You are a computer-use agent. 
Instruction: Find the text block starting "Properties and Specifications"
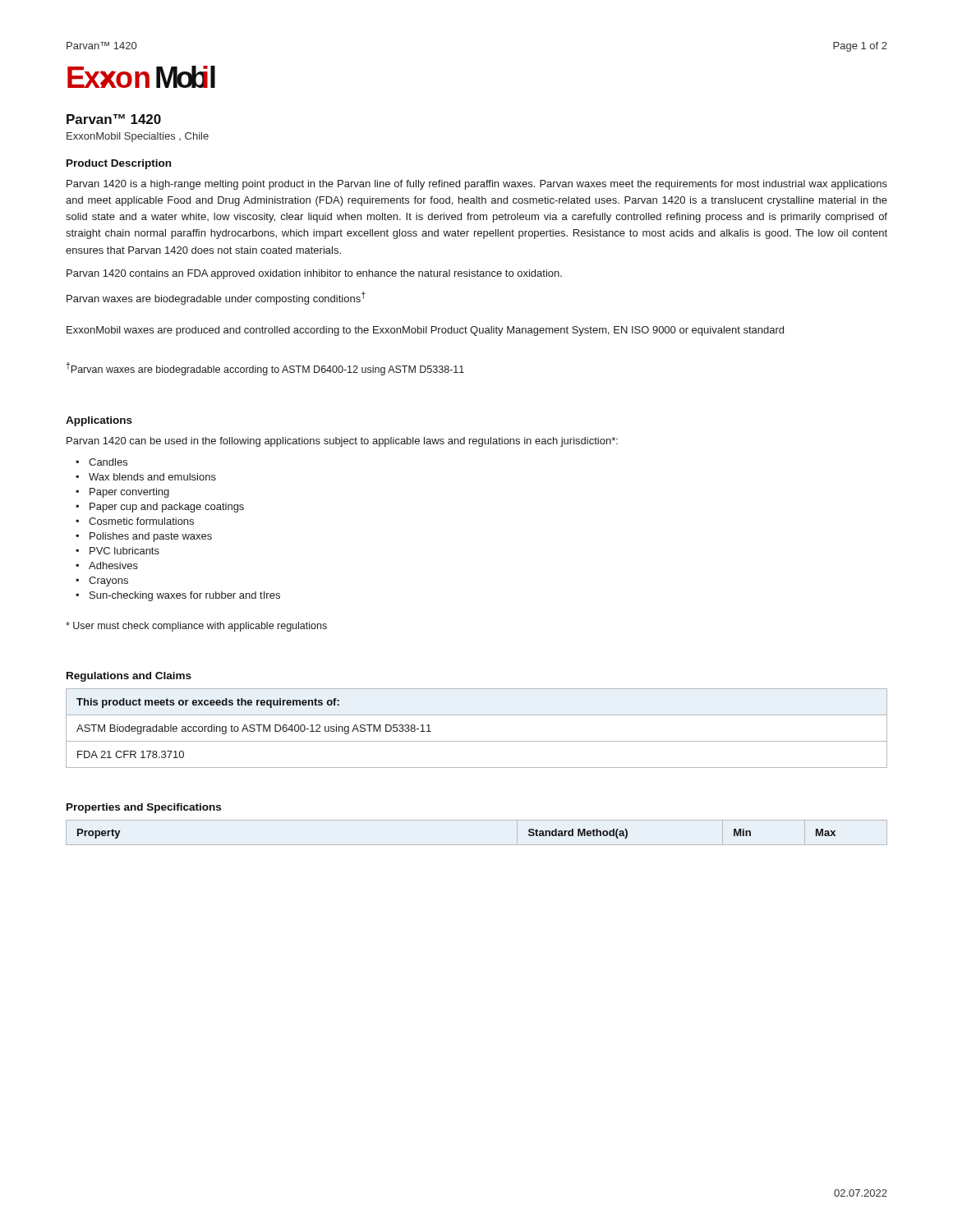144,807
